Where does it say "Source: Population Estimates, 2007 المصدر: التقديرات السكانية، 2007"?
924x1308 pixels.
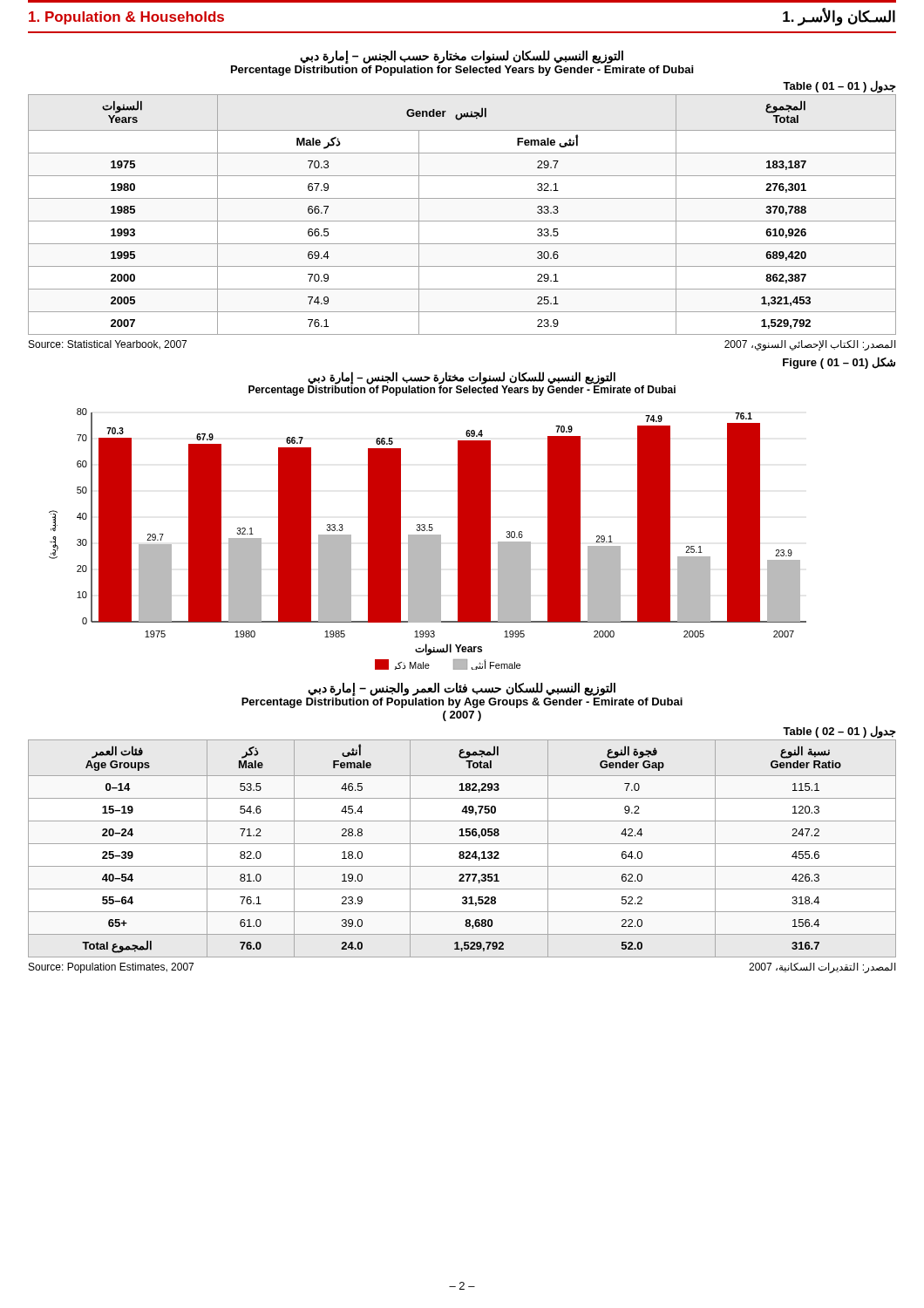pos(462,967)
